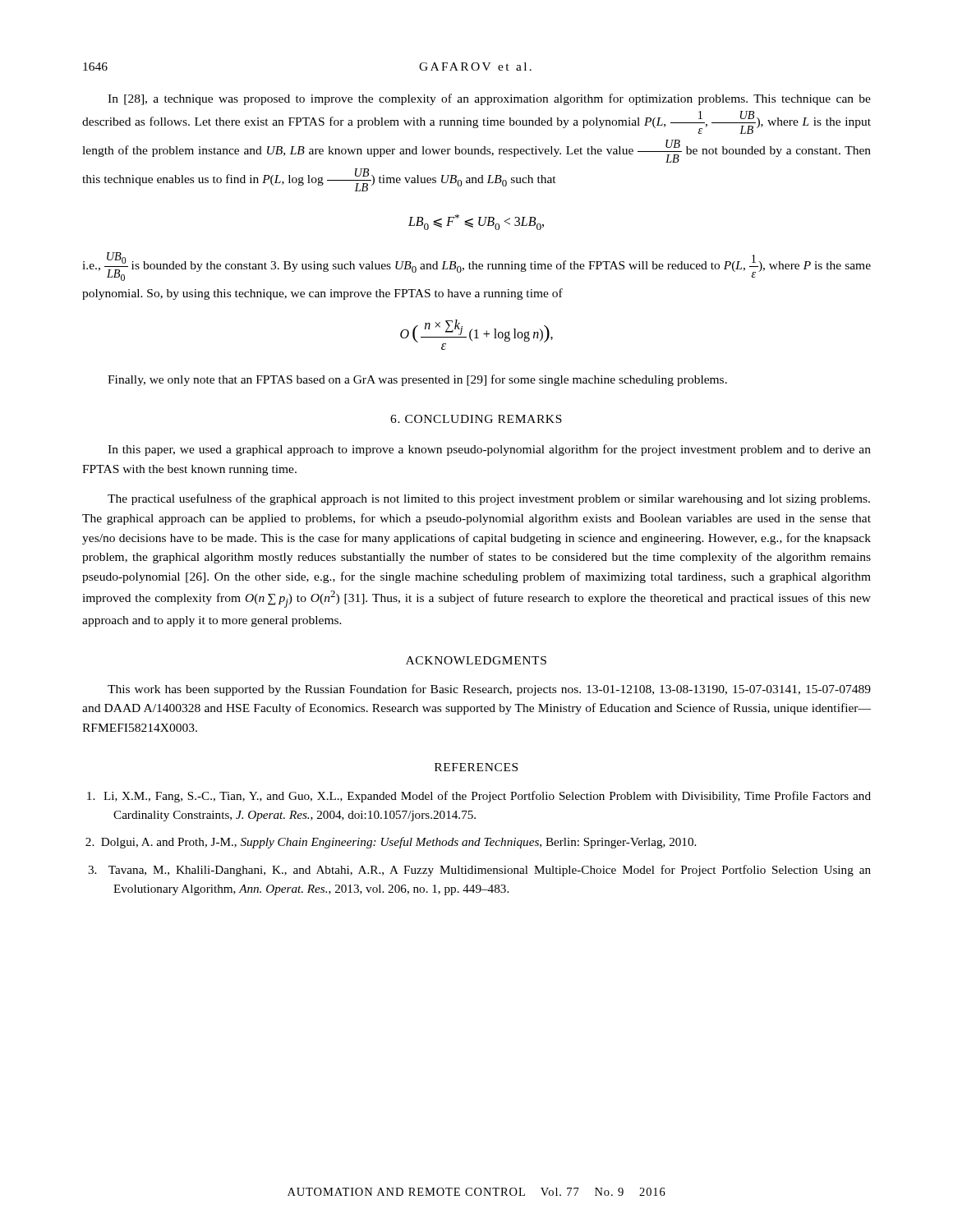953x1232 pixels.
Task: Select the text block that says "In this paper, we"
Action: pyautogui.click(x=476, y=459)
